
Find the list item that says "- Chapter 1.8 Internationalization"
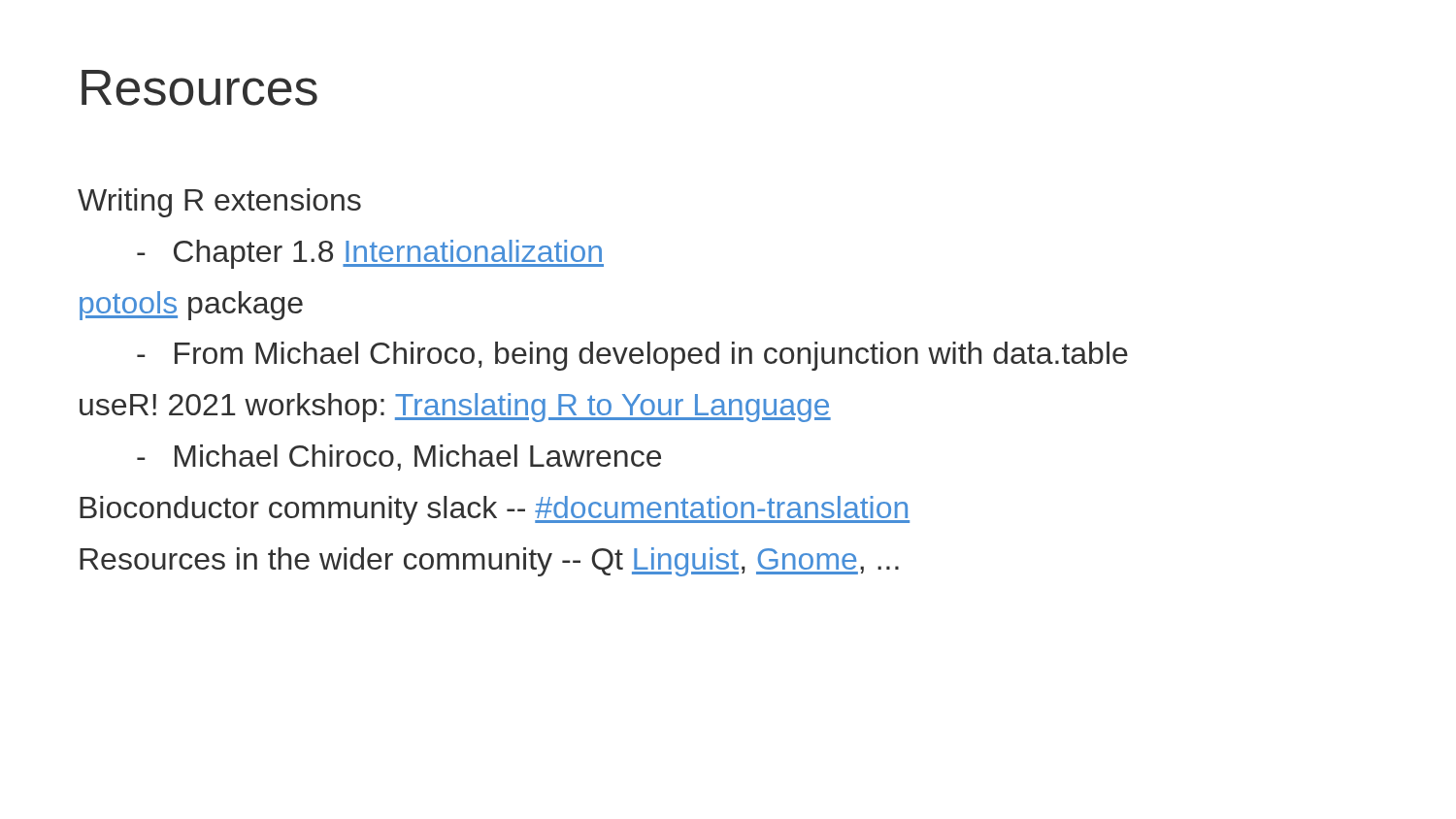(370, 254)
